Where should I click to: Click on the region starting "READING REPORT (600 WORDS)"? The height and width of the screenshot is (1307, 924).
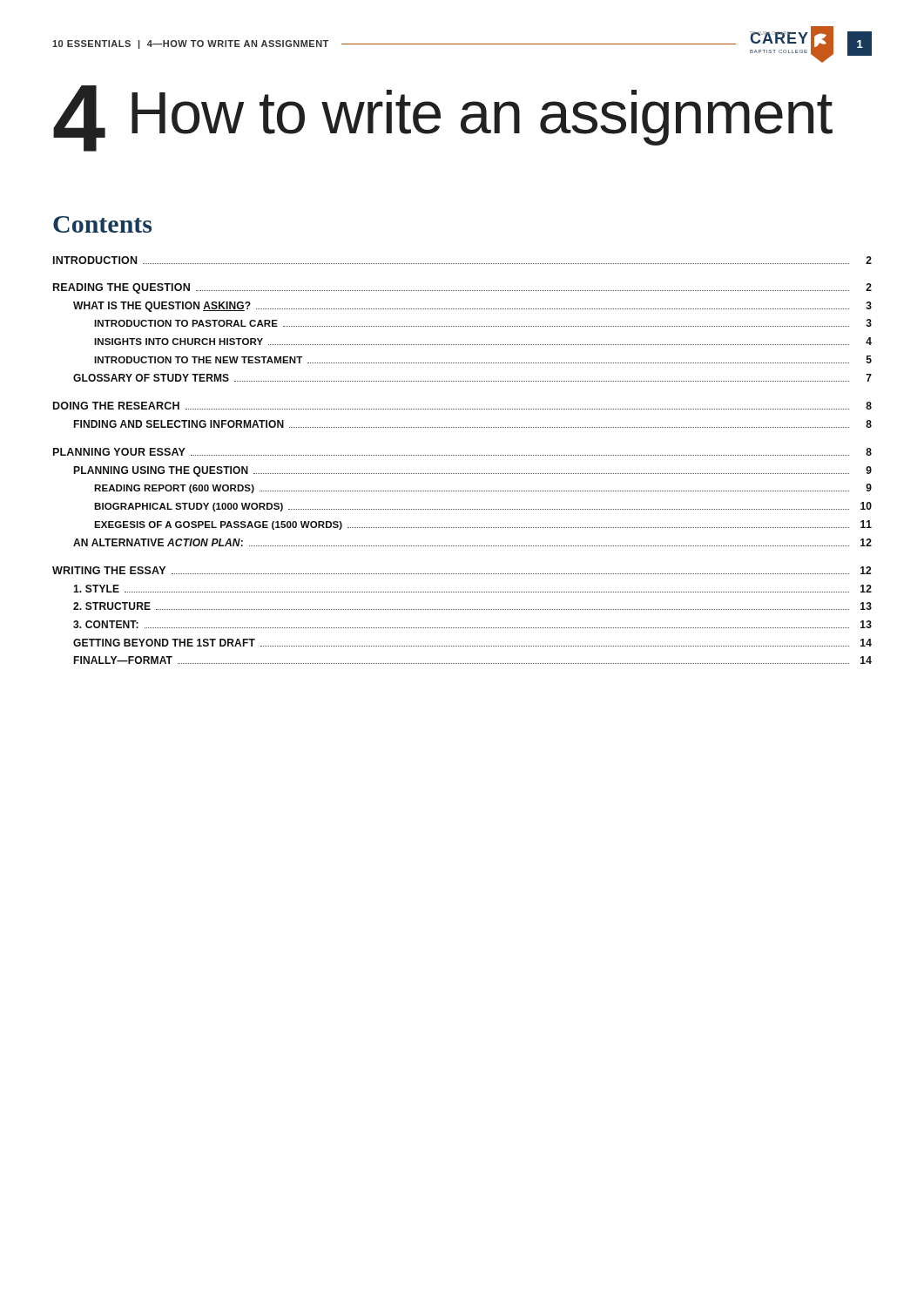click(483, 489)
